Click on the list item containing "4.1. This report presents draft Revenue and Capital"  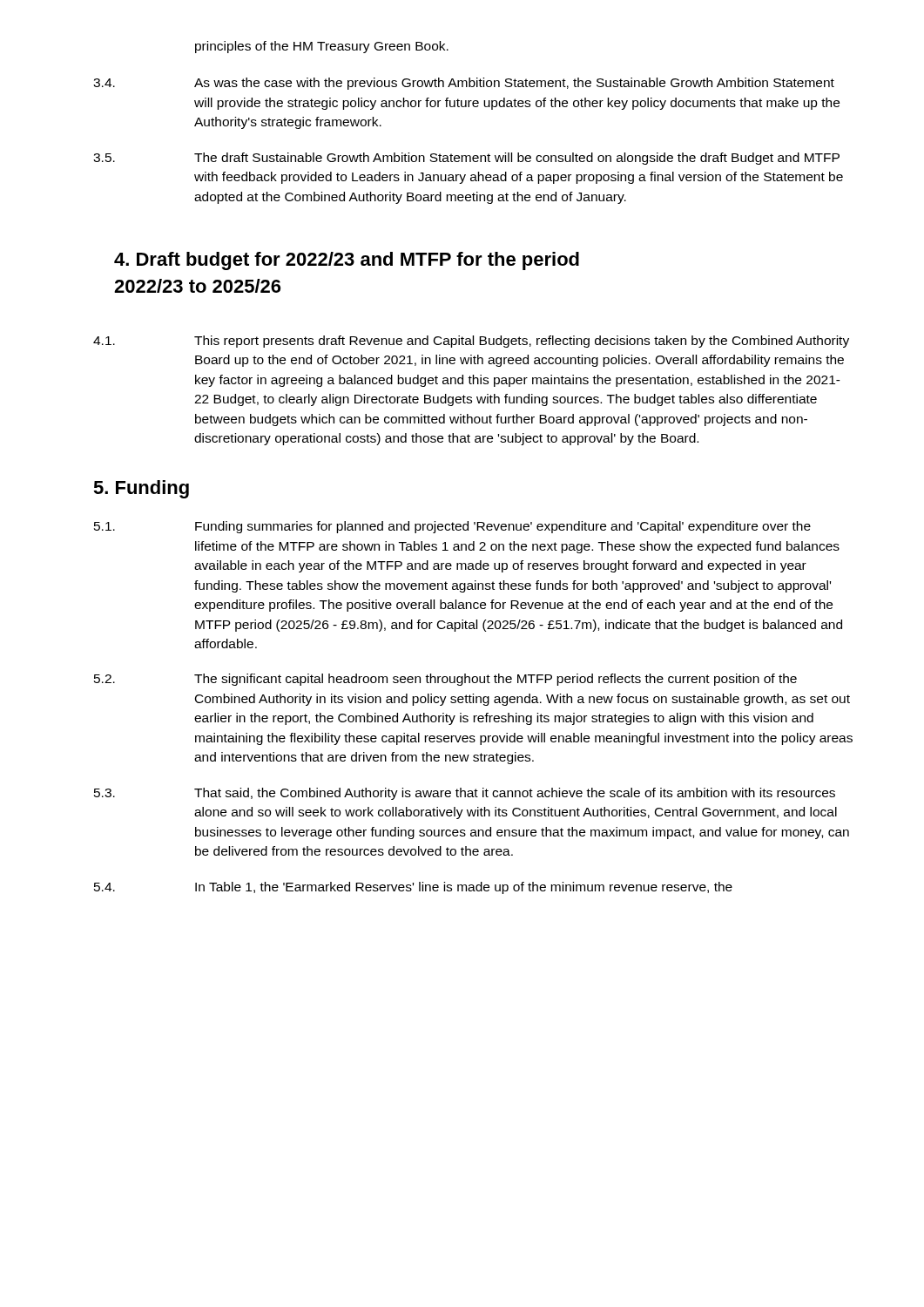pos(474,390)
